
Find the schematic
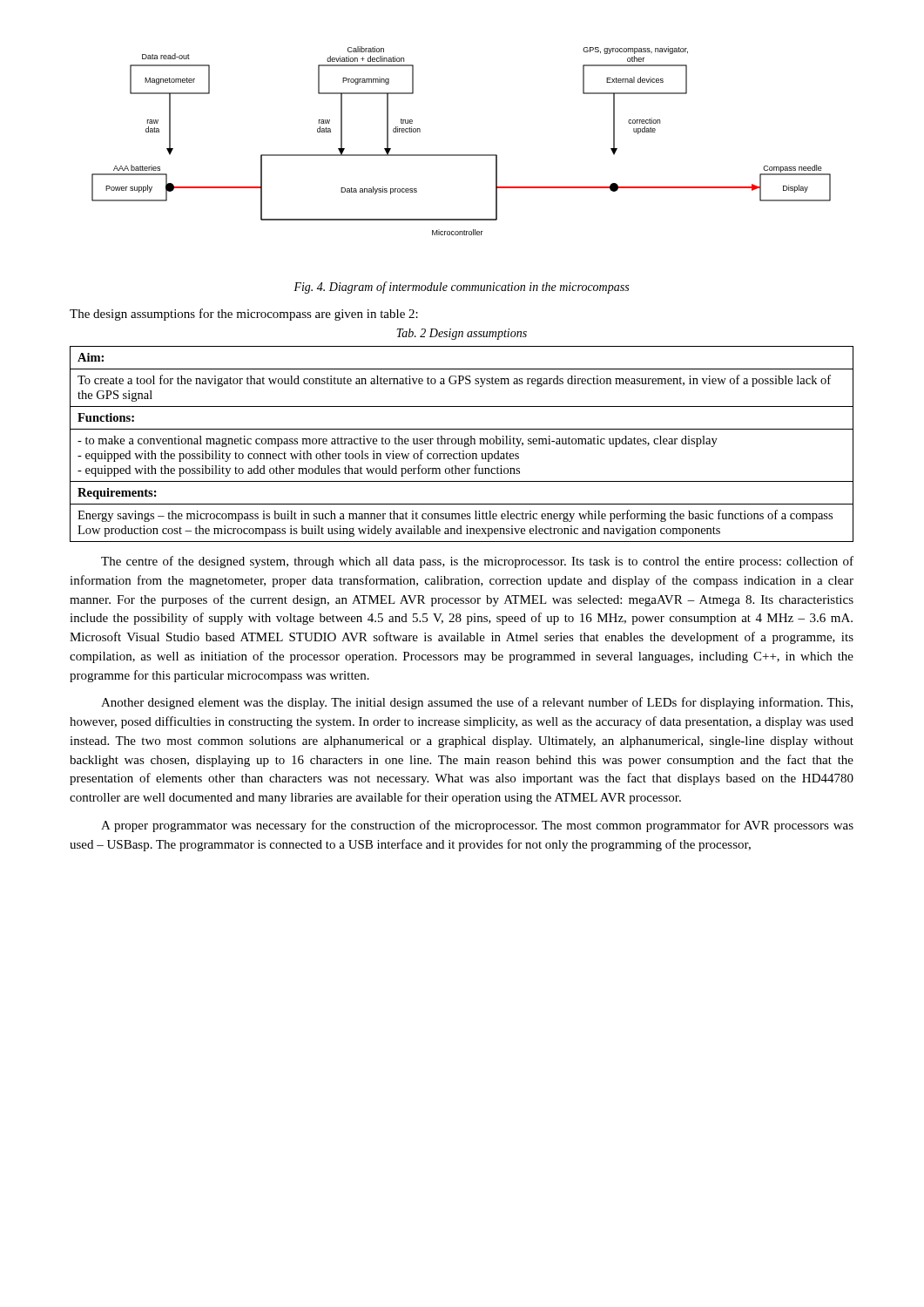(x=462, y=150)
